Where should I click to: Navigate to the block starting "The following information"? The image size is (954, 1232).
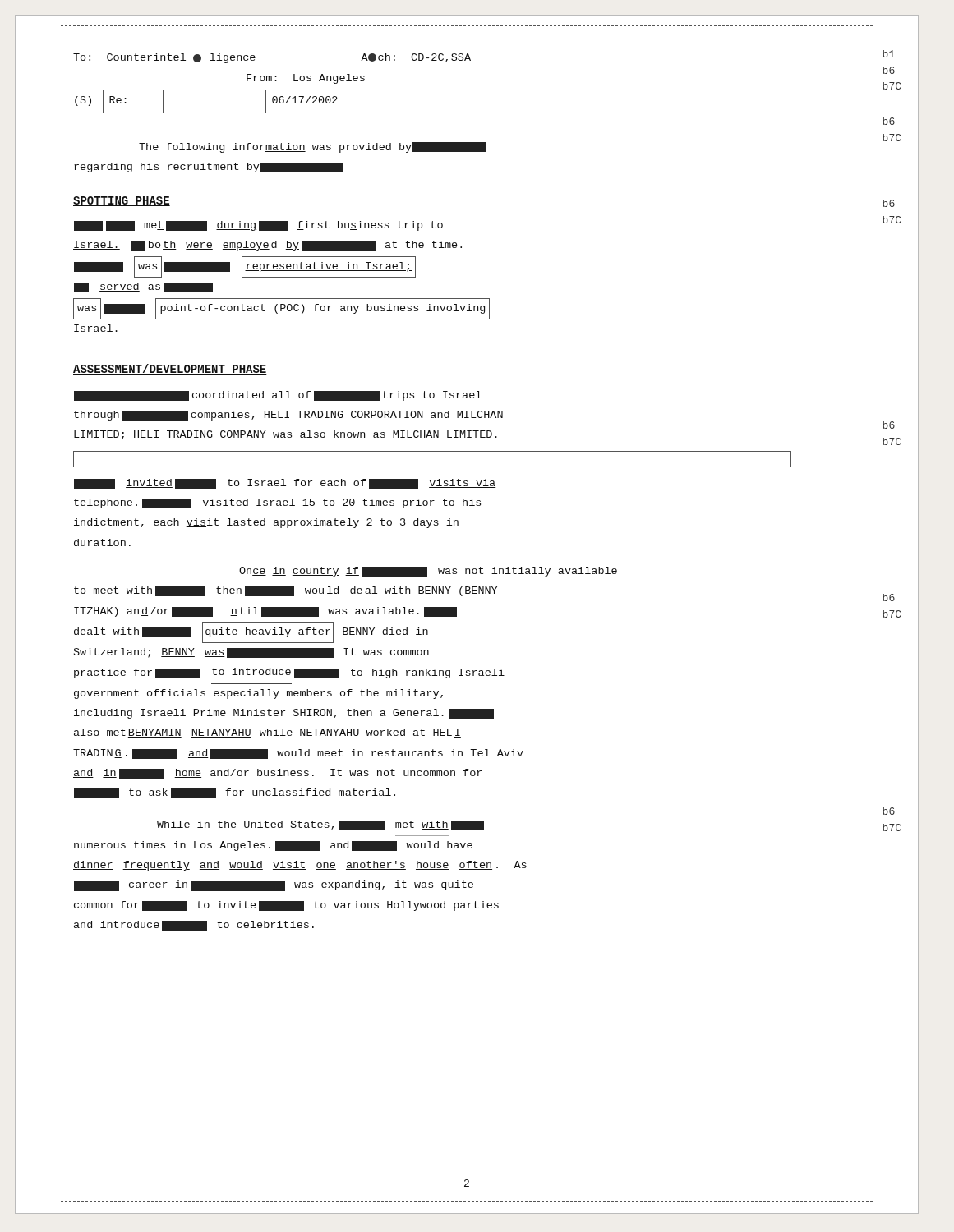click(450, 158)
